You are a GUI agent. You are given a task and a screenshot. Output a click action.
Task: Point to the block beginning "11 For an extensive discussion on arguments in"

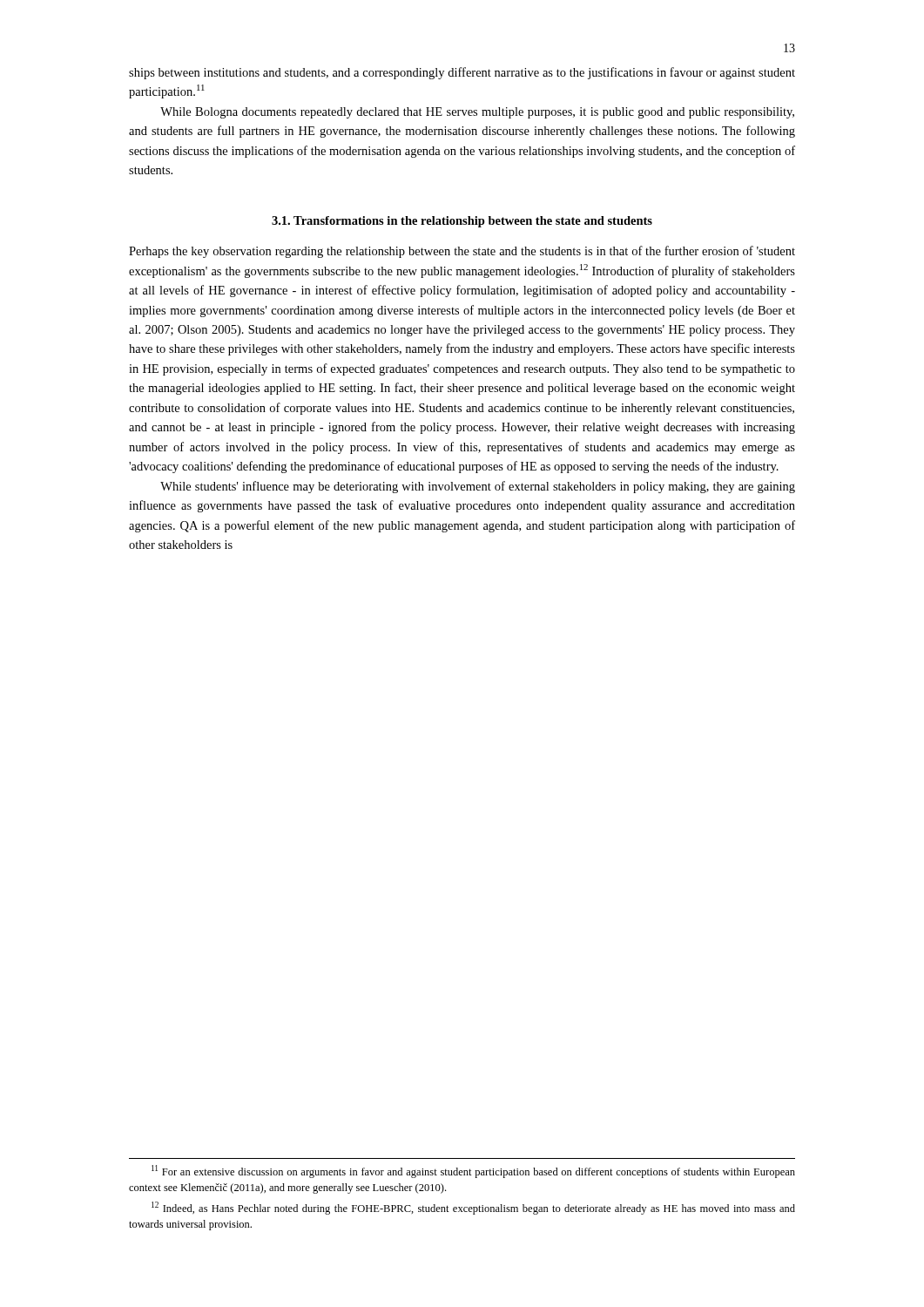point(462,1179)
